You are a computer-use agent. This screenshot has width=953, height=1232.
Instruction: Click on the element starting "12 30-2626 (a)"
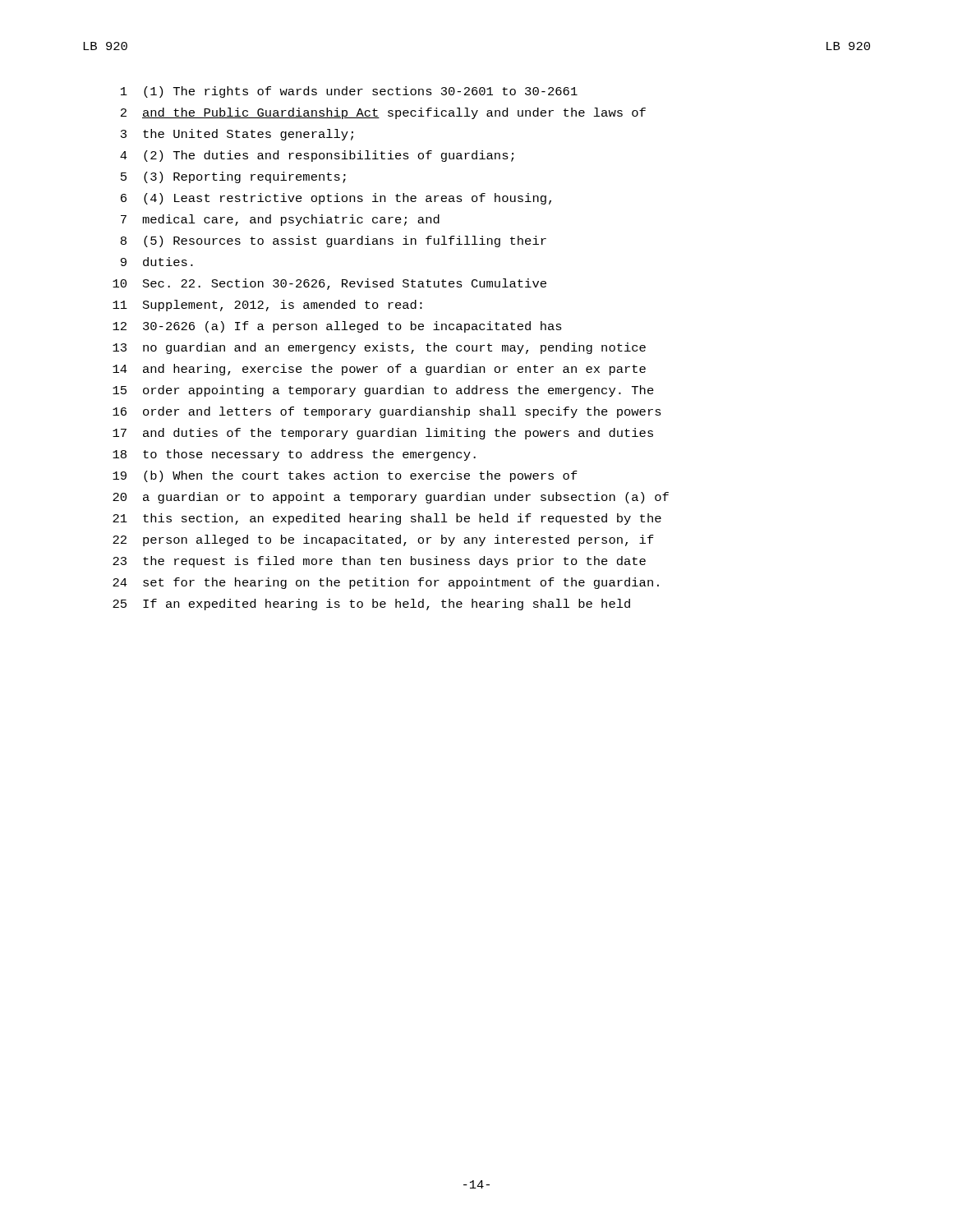(476, 327)
